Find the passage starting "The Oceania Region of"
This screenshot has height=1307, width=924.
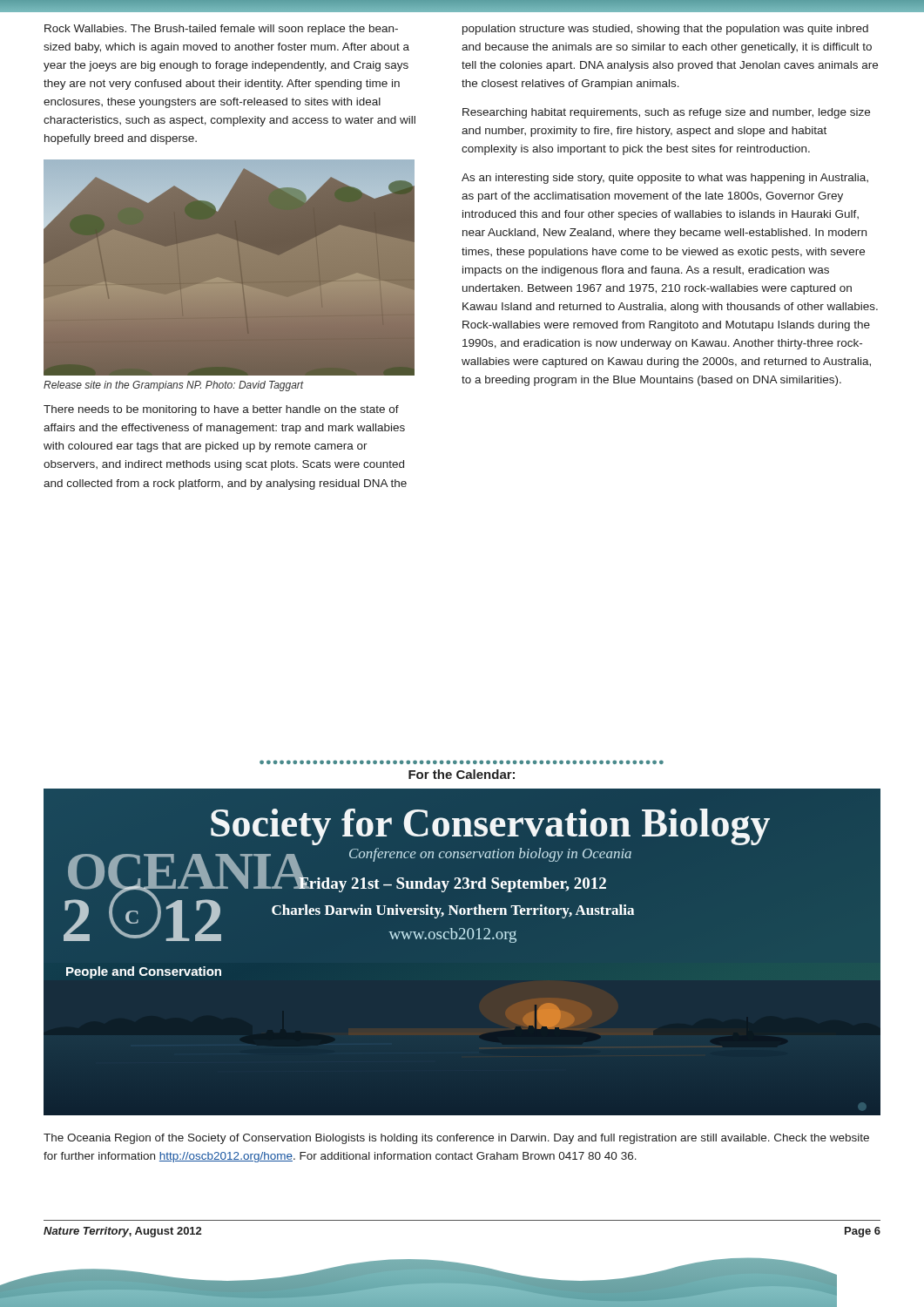pyautogui.click(x=462, y=1147)
